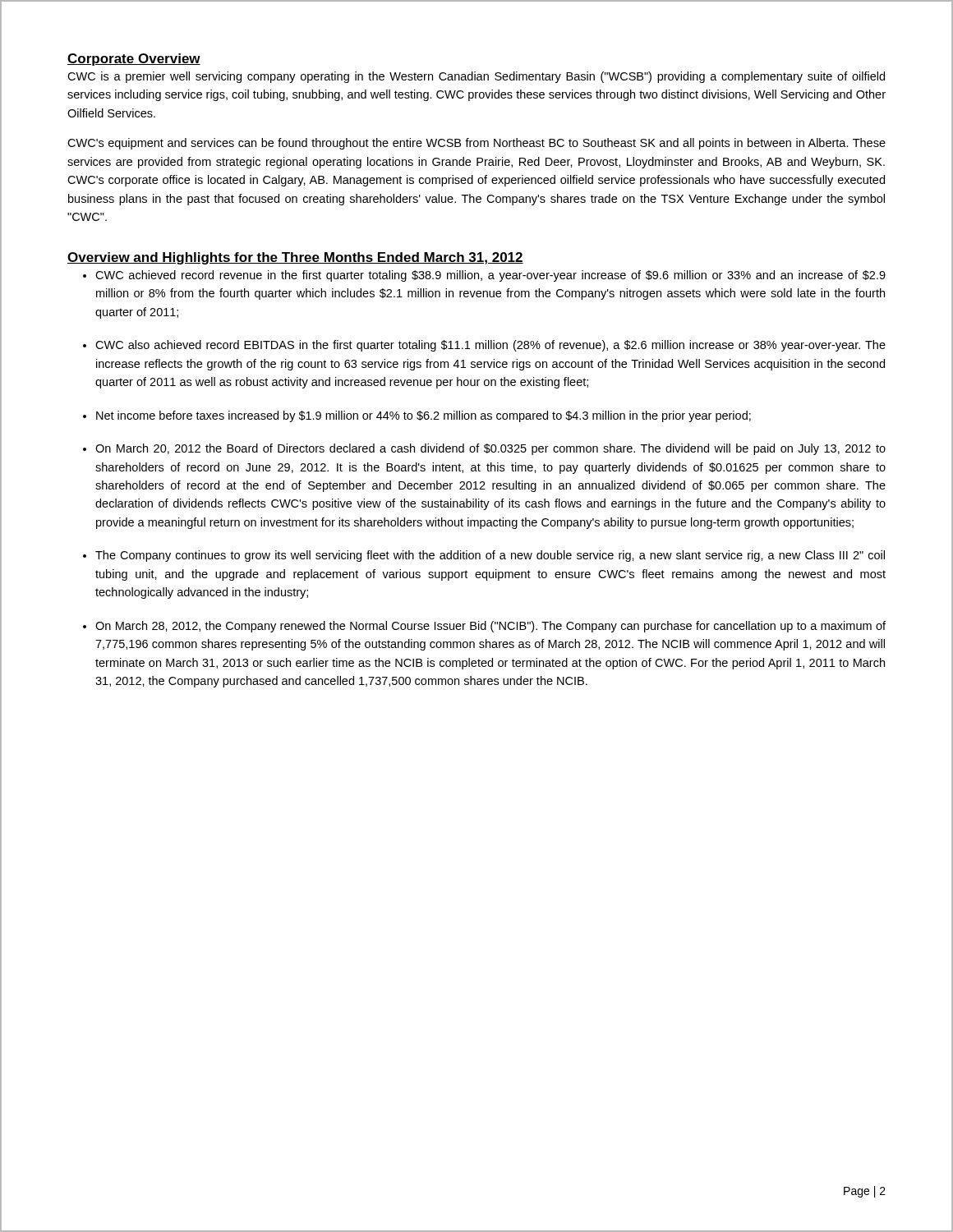Click on the region starting "CWC achieved record"
953x1232 pixels.
pos(490,294)
